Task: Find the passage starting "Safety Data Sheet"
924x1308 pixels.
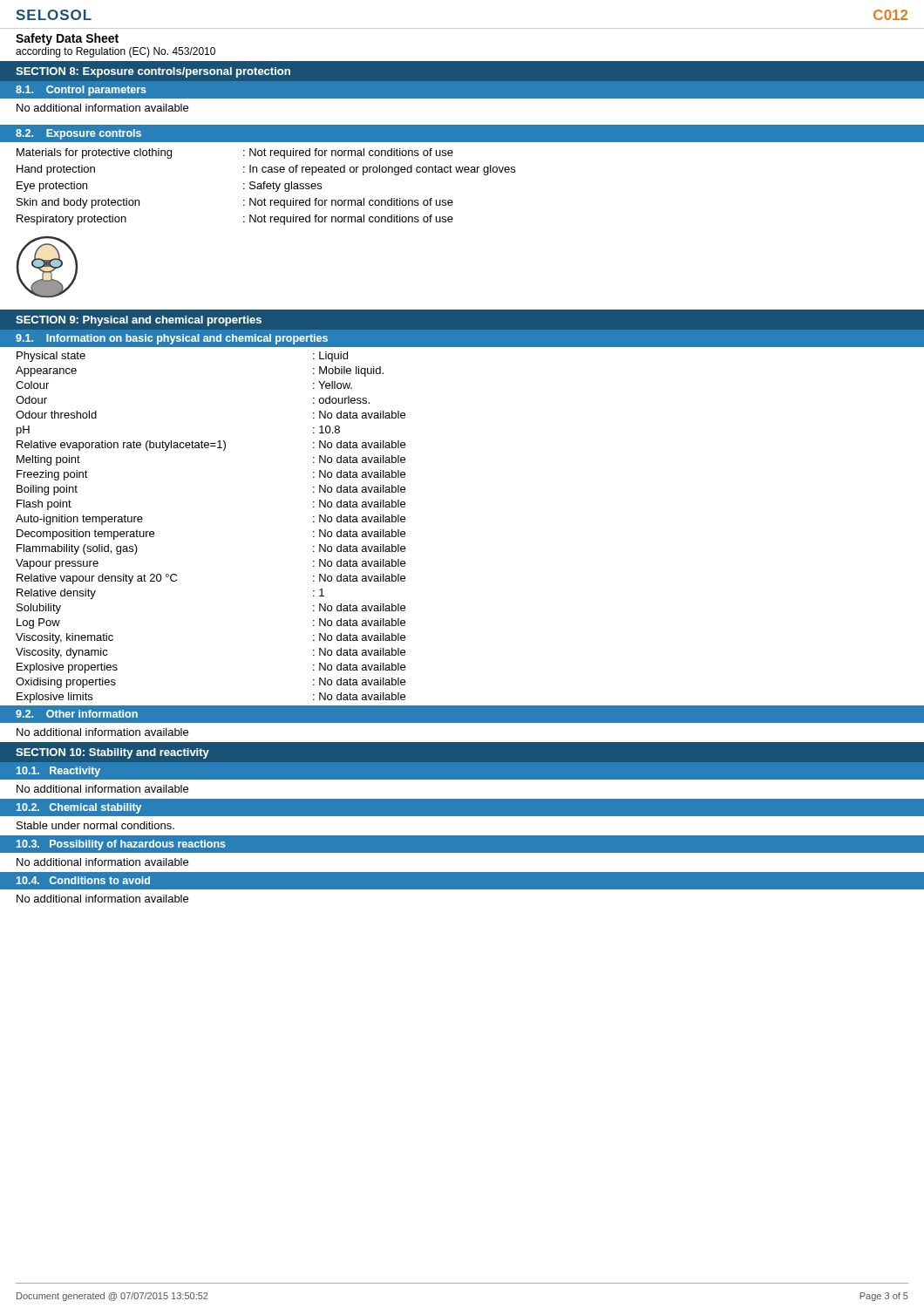Action: click(x=67, y=38)
